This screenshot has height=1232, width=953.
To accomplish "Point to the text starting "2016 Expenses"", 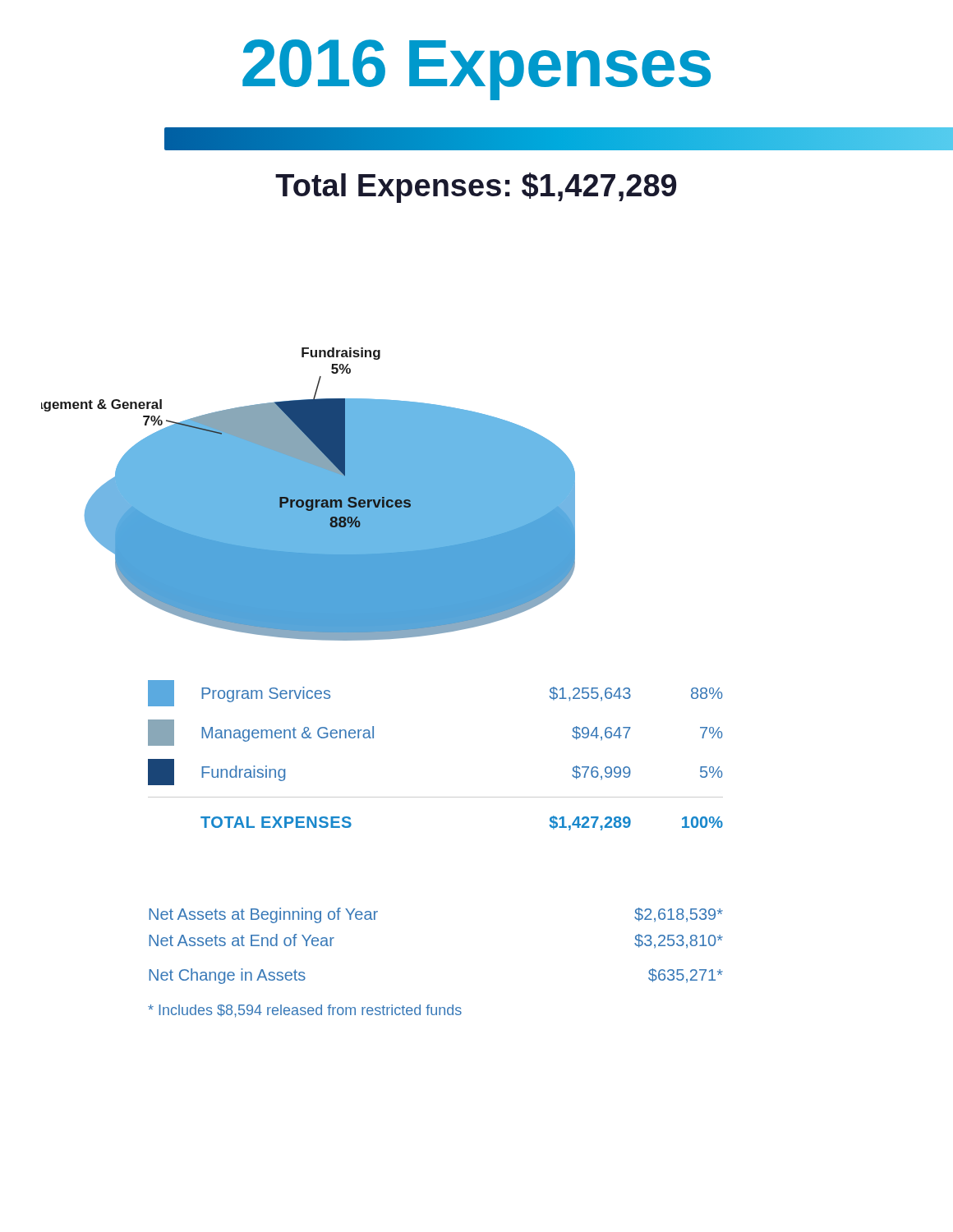I will coord(476,63).
